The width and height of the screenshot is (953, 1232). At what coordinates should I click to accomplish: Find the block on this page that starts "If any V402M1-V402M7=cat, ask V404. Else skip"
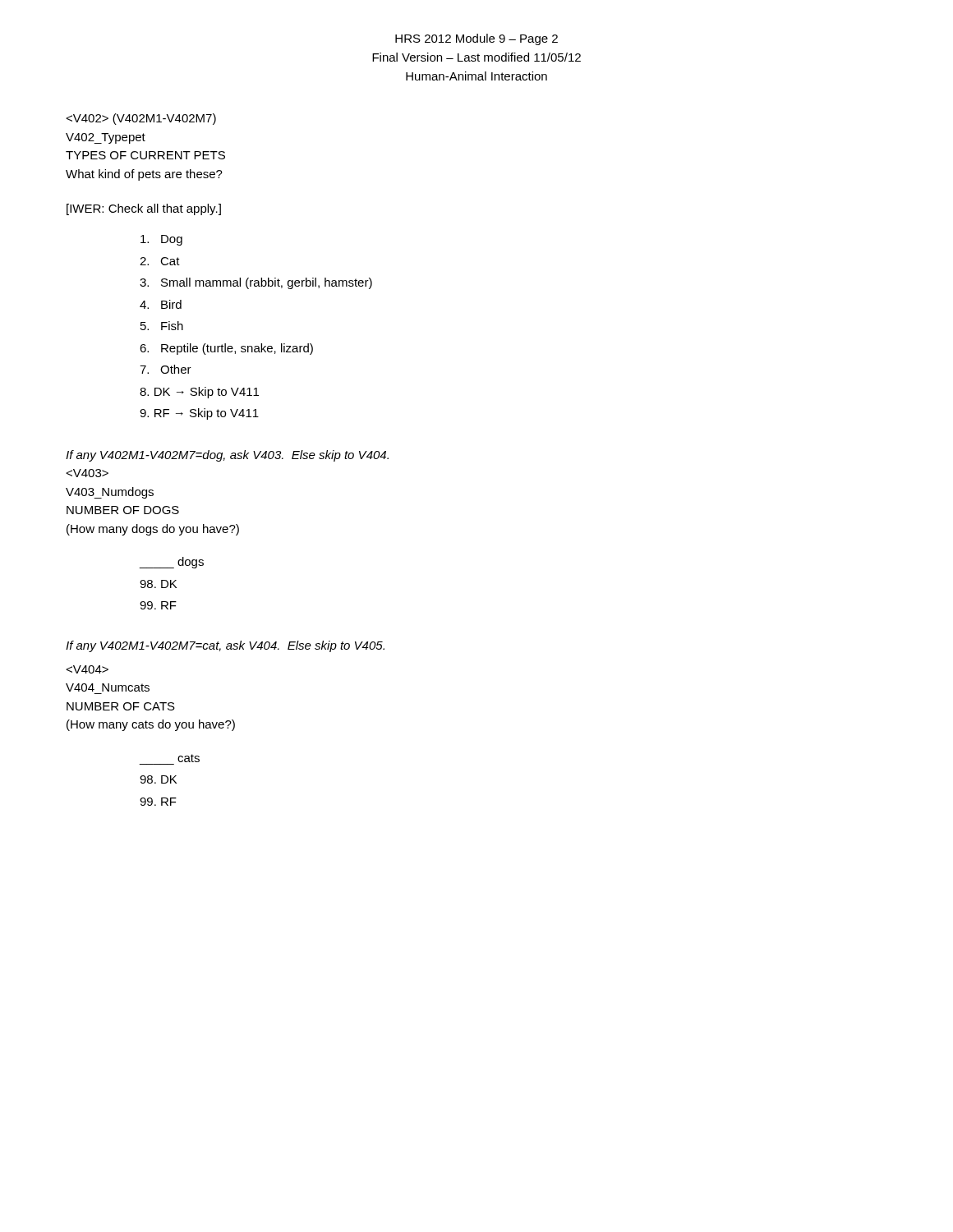[226, 645]
